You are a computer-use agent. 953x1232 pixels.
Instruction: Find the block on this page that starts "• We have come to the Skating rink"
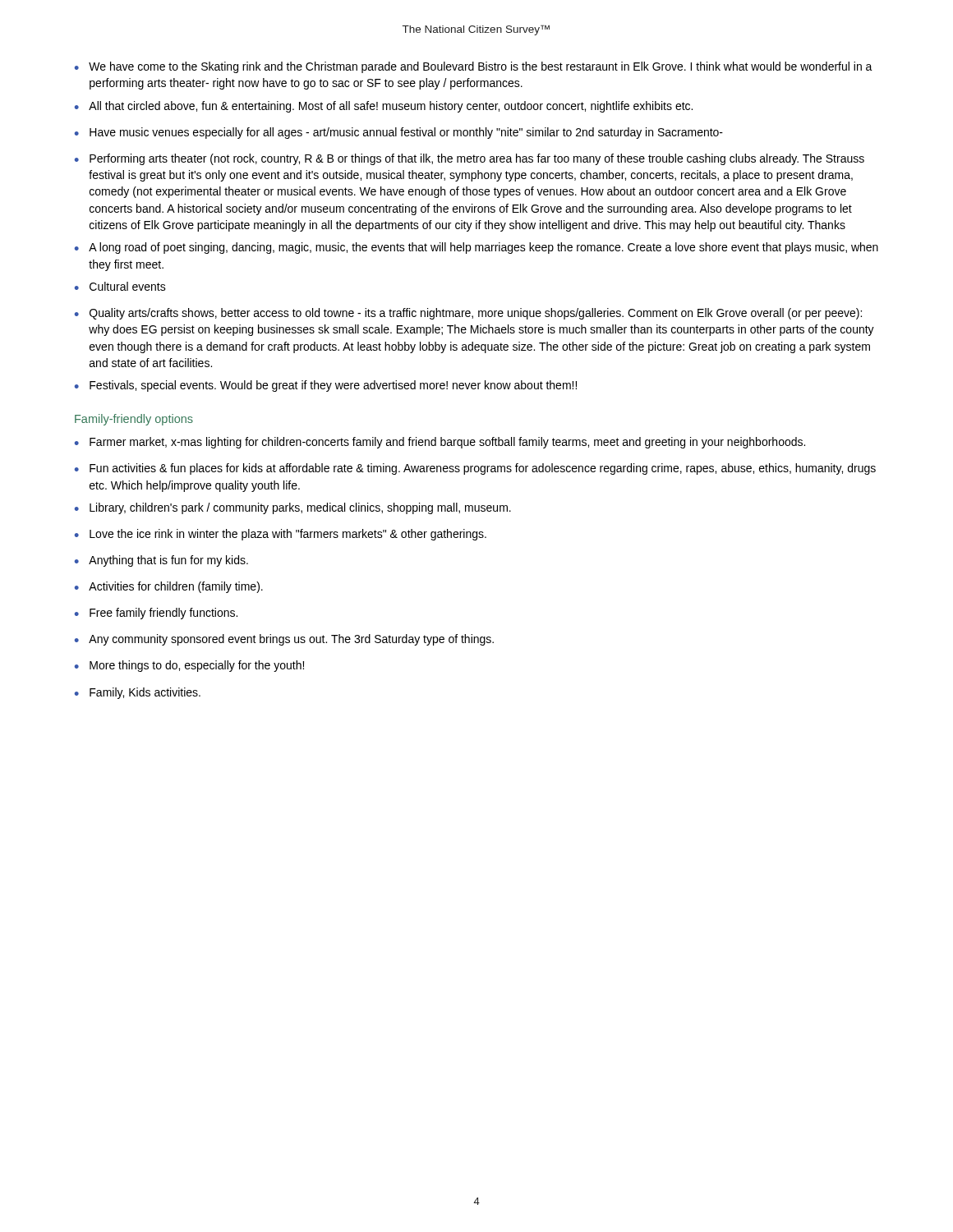tap(476, 75)
